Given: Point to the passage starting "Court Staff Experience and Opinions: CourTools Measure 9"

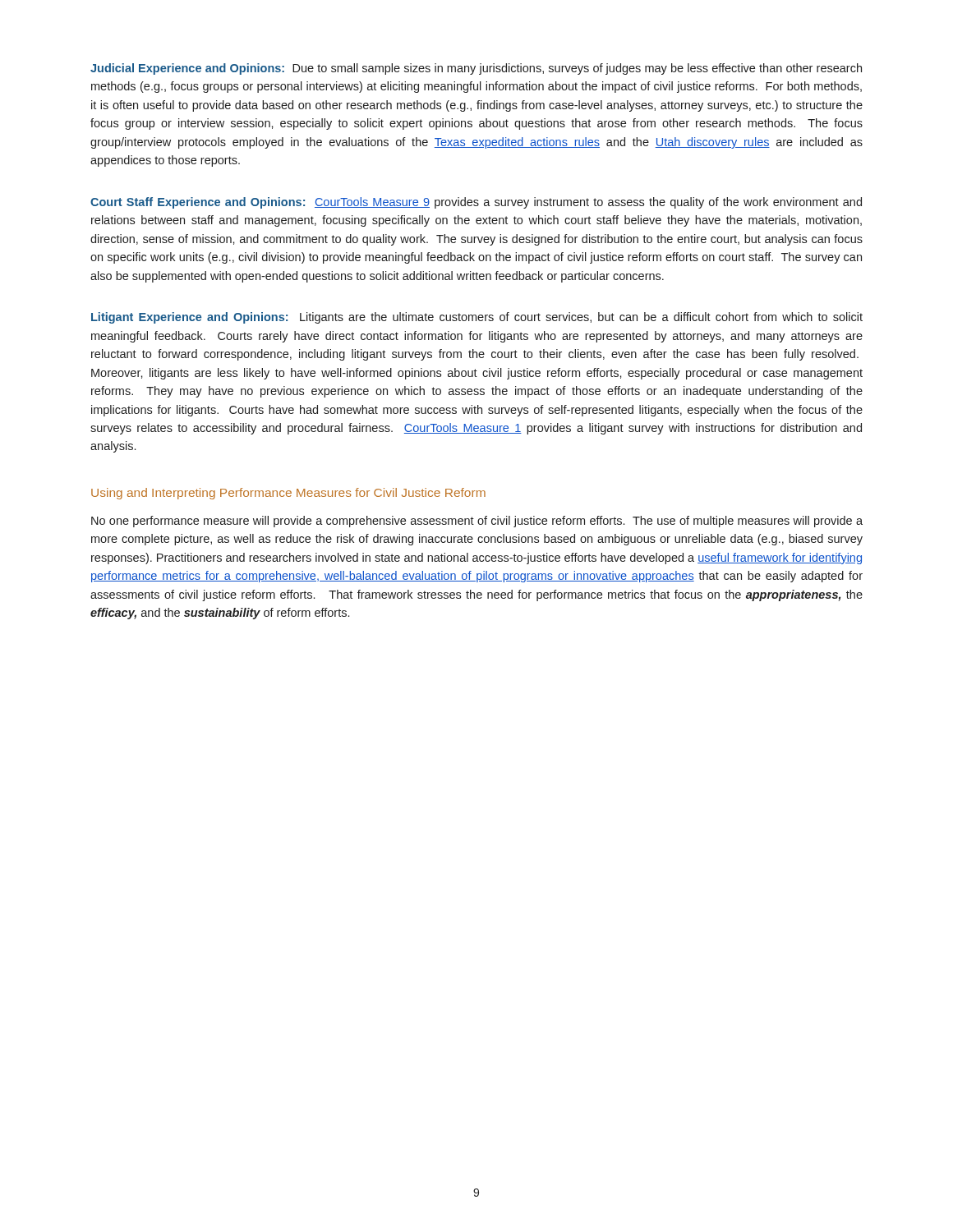Looking at the screenshot, I should (476, 239).
